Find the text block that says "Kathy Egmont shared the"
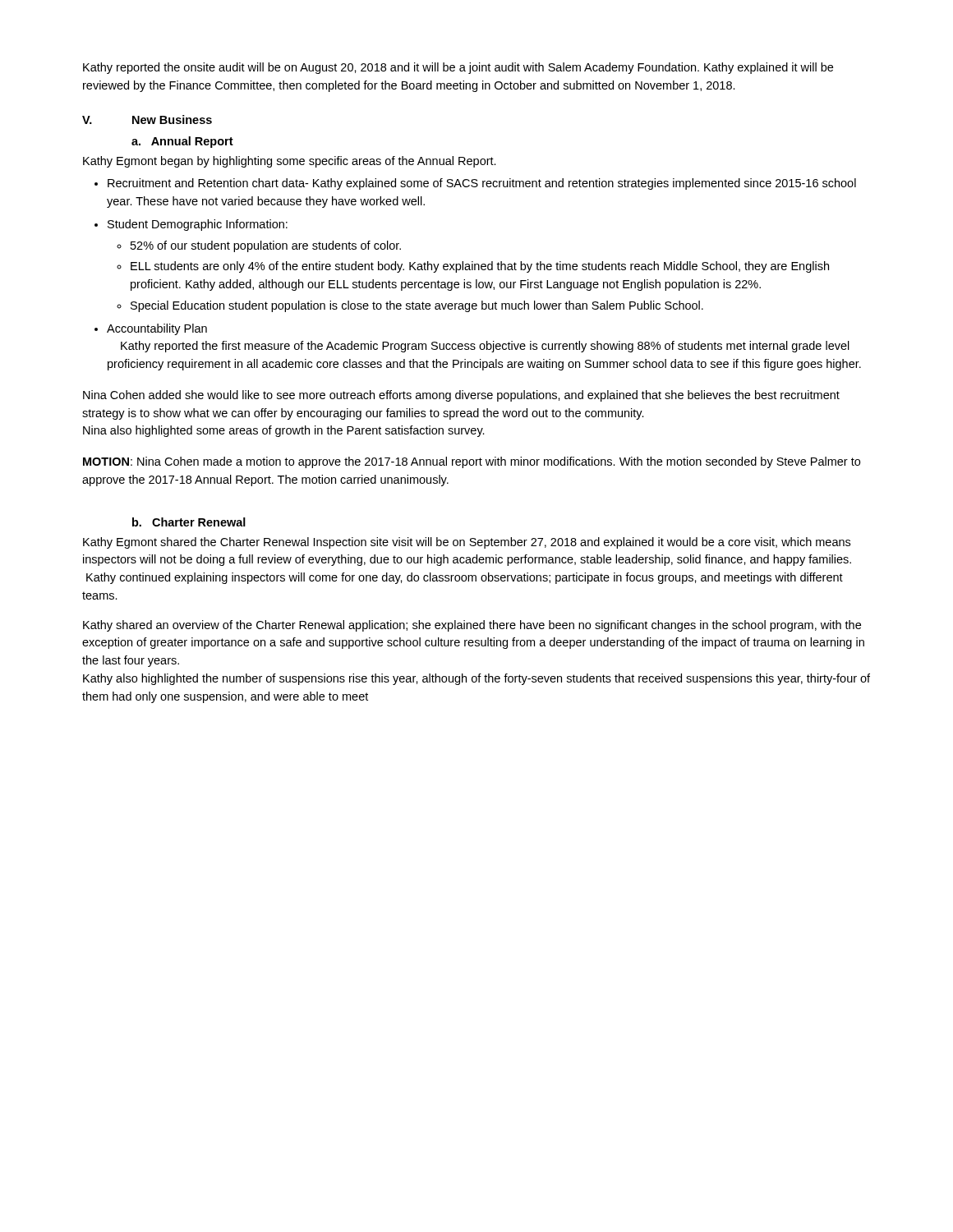The image size is (953, 1232). 467,568
